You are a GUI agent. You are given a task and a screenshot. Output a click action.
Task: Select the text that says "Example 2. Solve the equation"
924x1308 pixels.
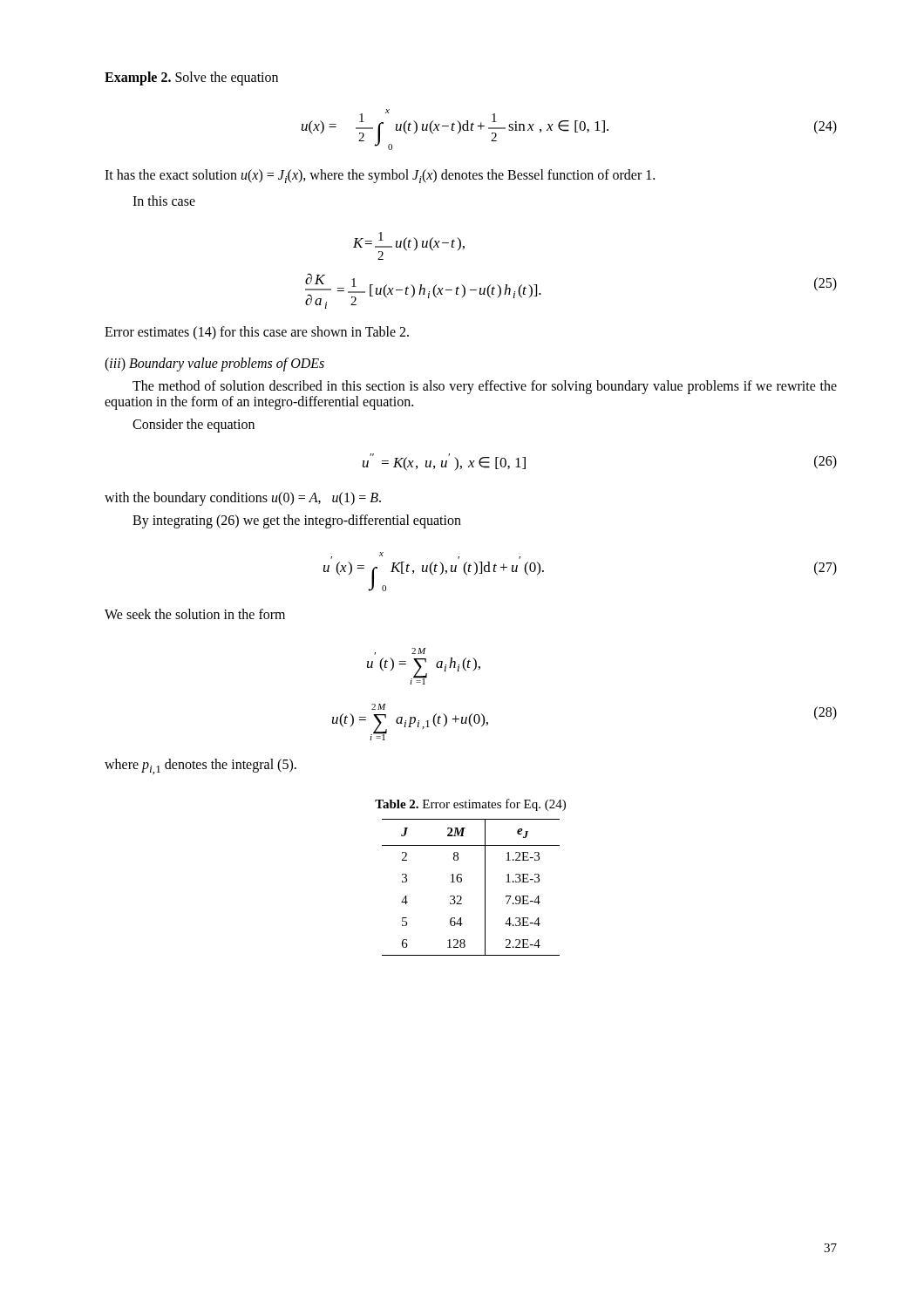click(192, 77)
